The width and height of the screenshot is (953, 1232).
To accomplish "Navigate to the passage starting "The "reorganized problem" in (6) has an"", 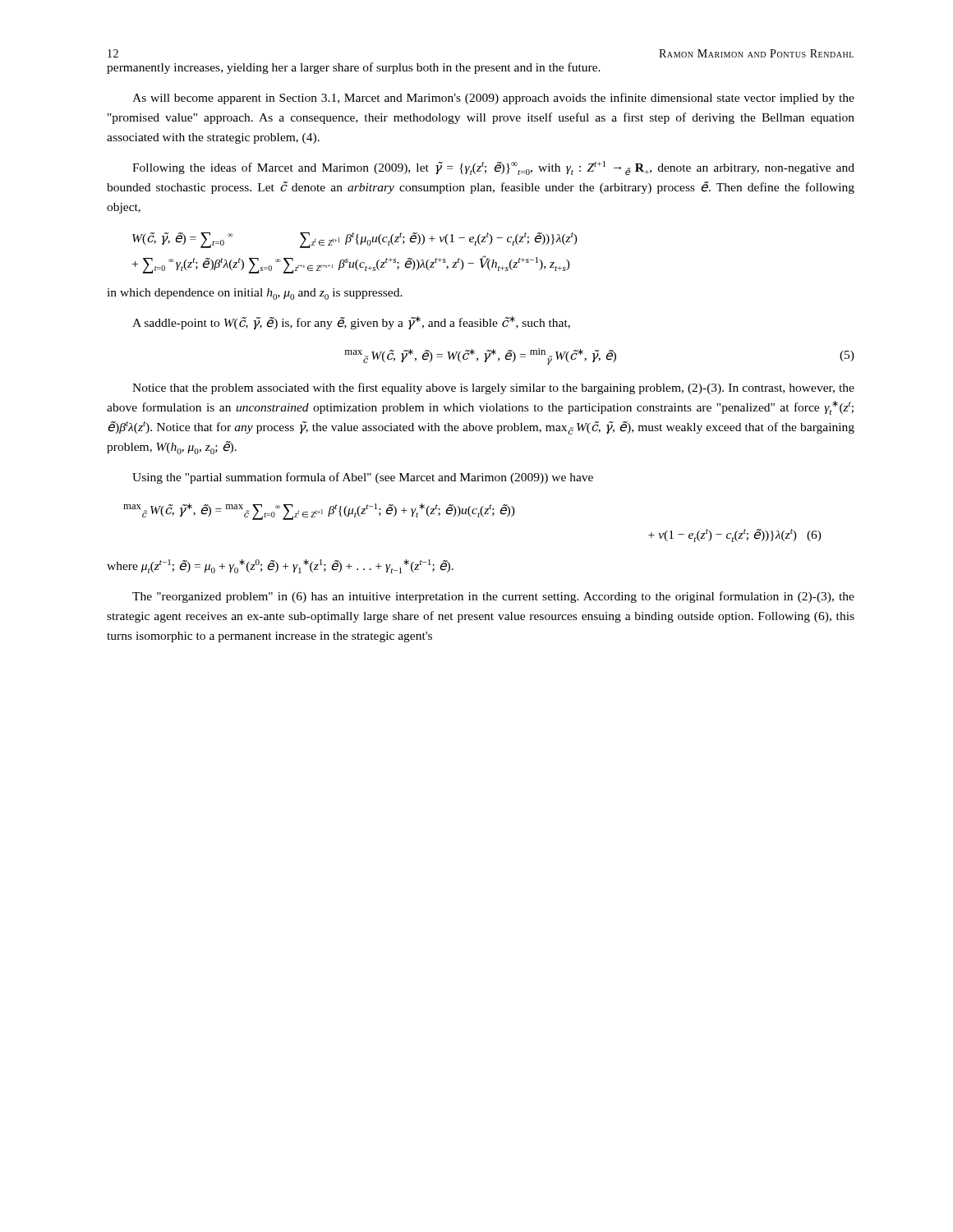I will coord(481,616).
